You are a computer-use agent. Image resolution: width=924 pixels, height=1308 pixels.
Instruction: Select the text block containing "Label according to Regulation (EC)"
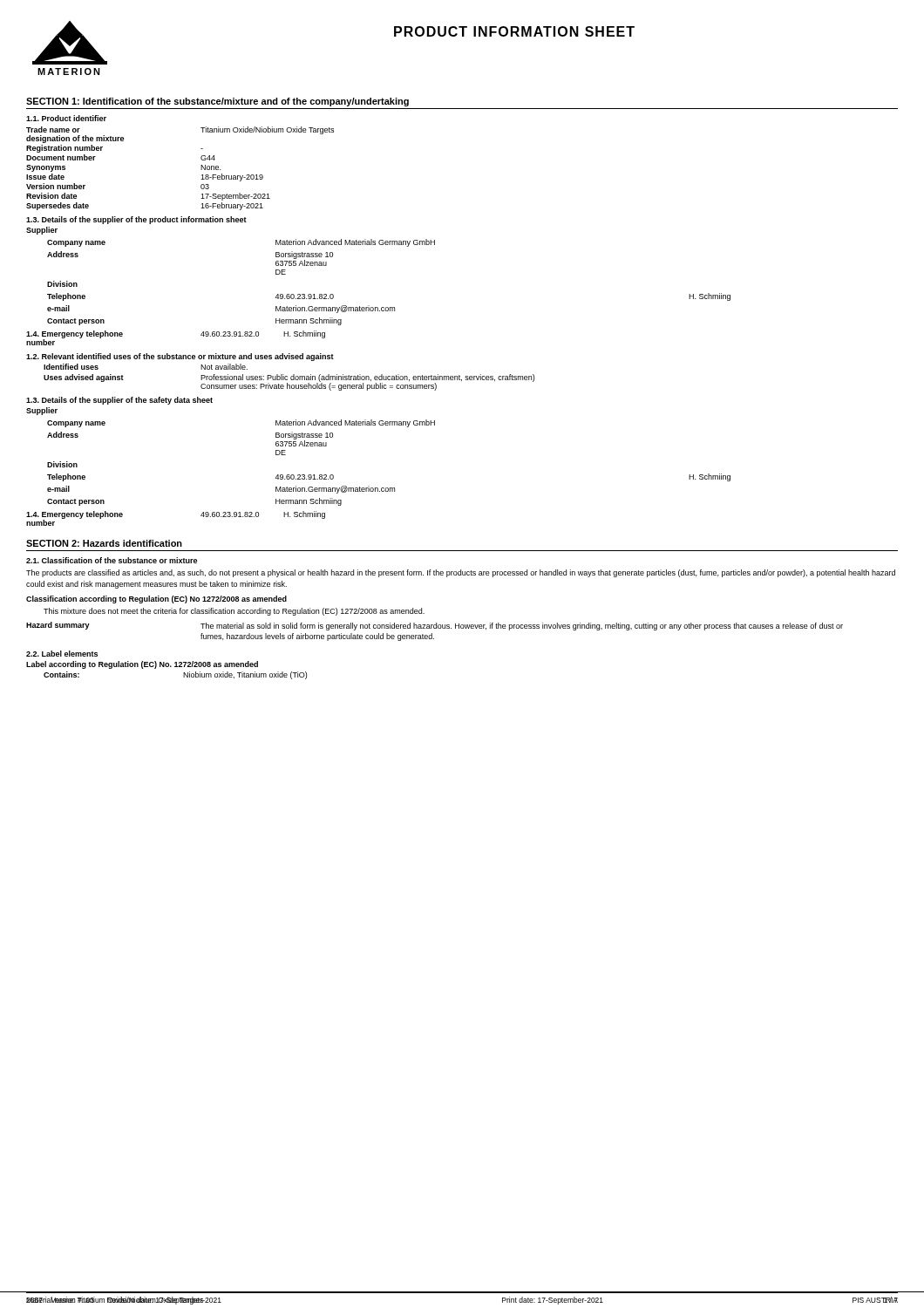(142, 664)
